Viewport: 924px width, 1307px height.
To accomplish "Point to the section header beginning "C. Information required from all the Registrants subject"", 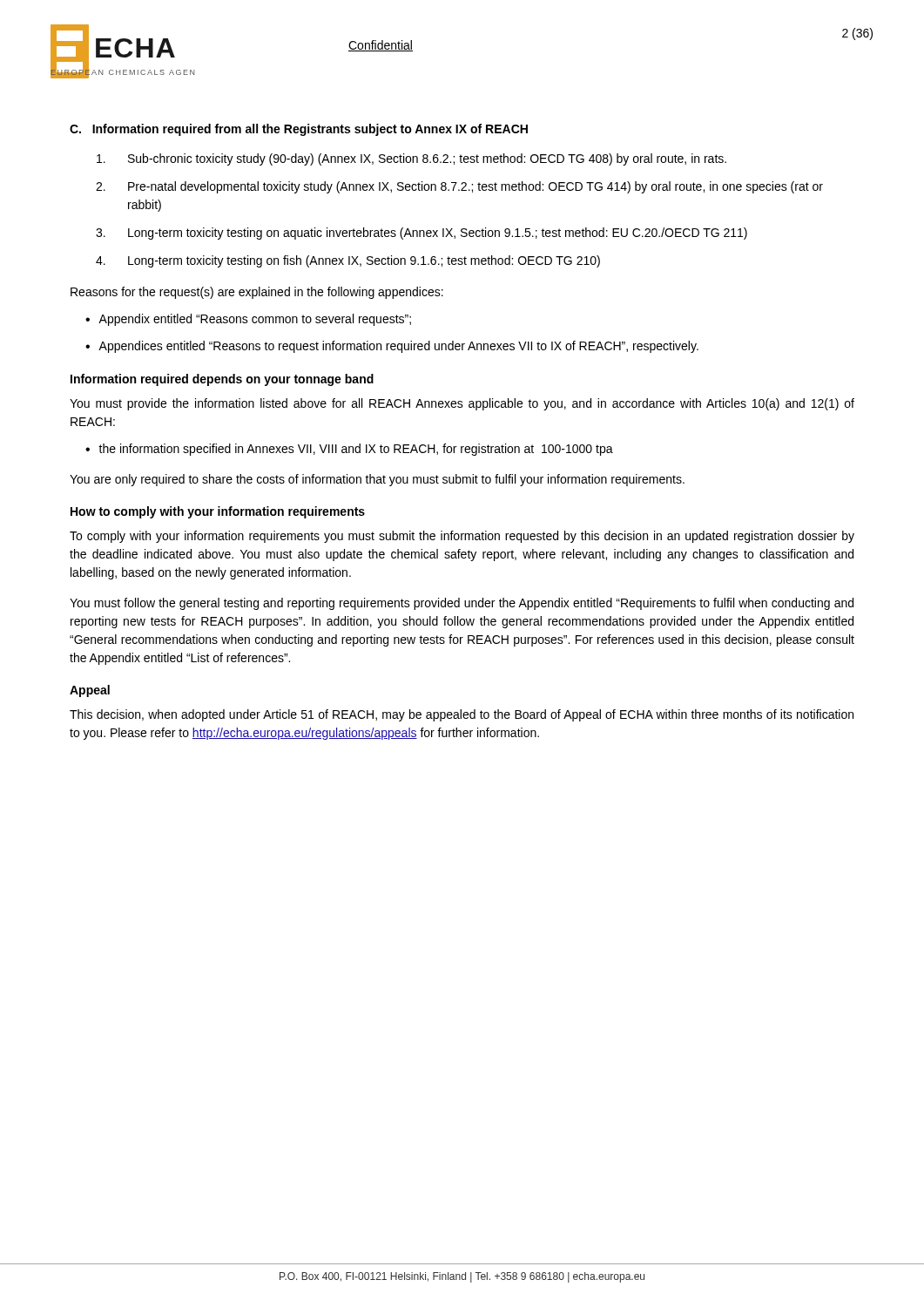I will click(x=299, y=129).
